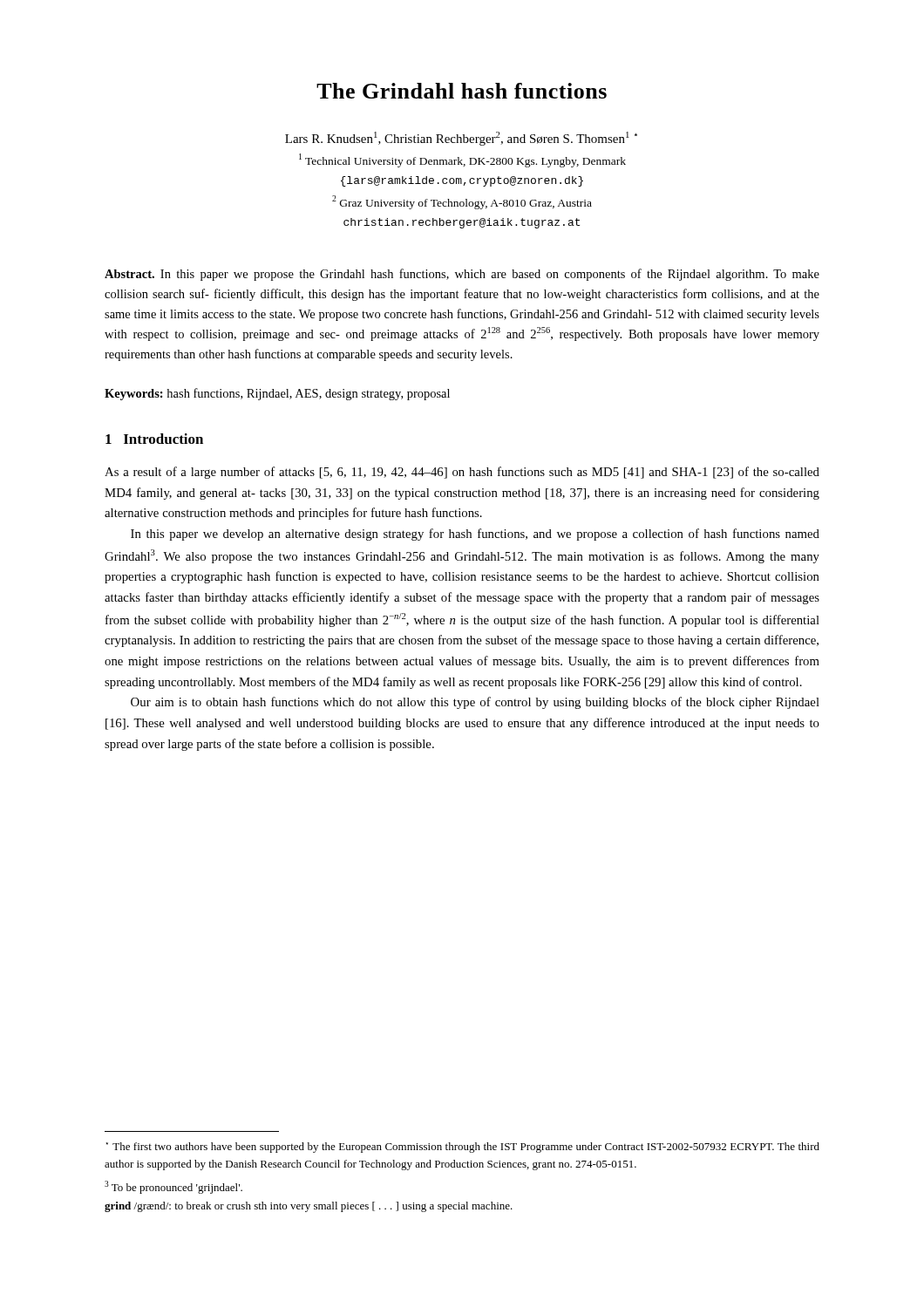Select the text block that reads "1 Technical University of Denmark, DK-2800 Kgs."
The image size is (924, 1308).
tap(462, 191)
